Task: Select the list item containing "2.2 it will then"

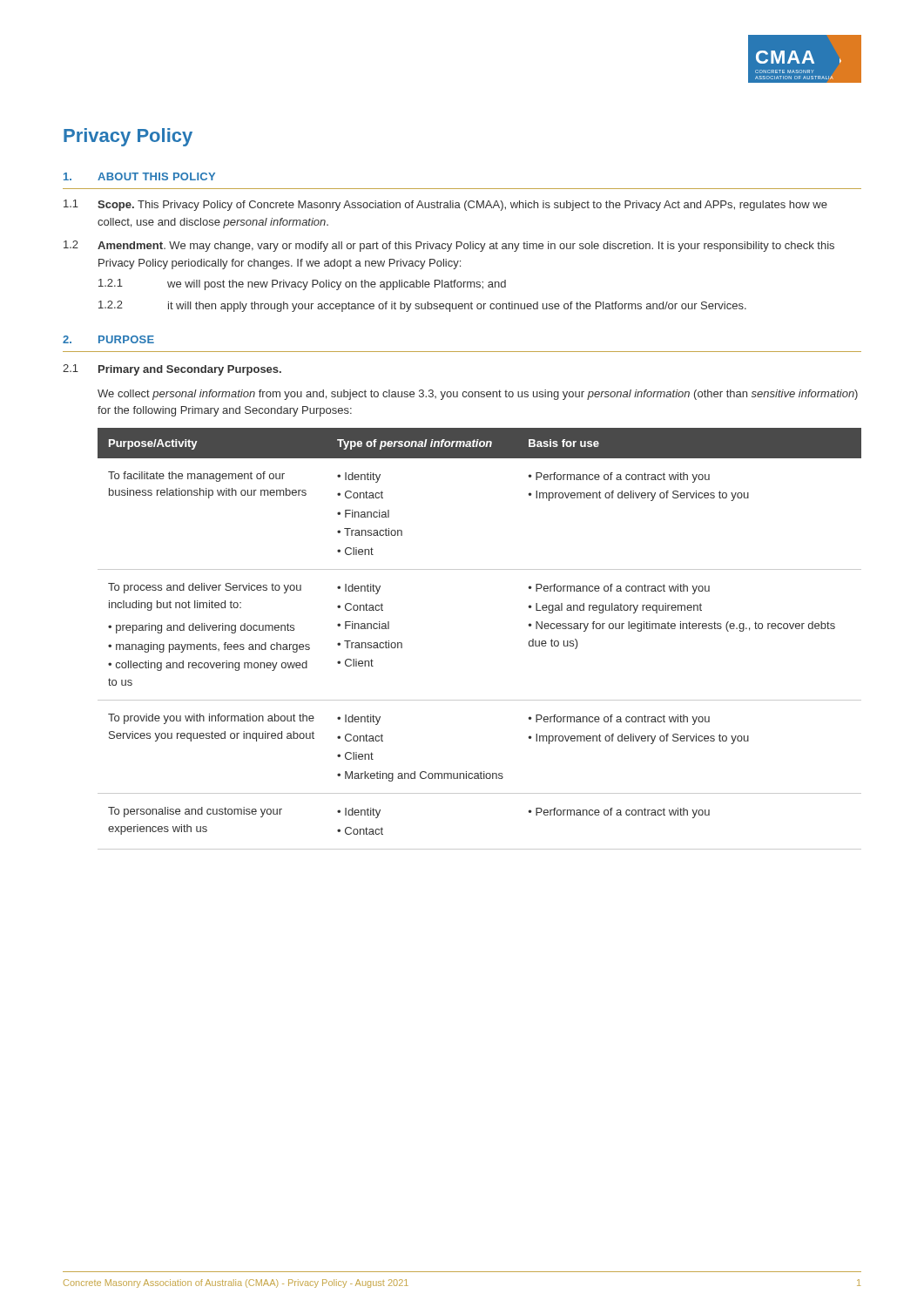Action: pos(462,305)
